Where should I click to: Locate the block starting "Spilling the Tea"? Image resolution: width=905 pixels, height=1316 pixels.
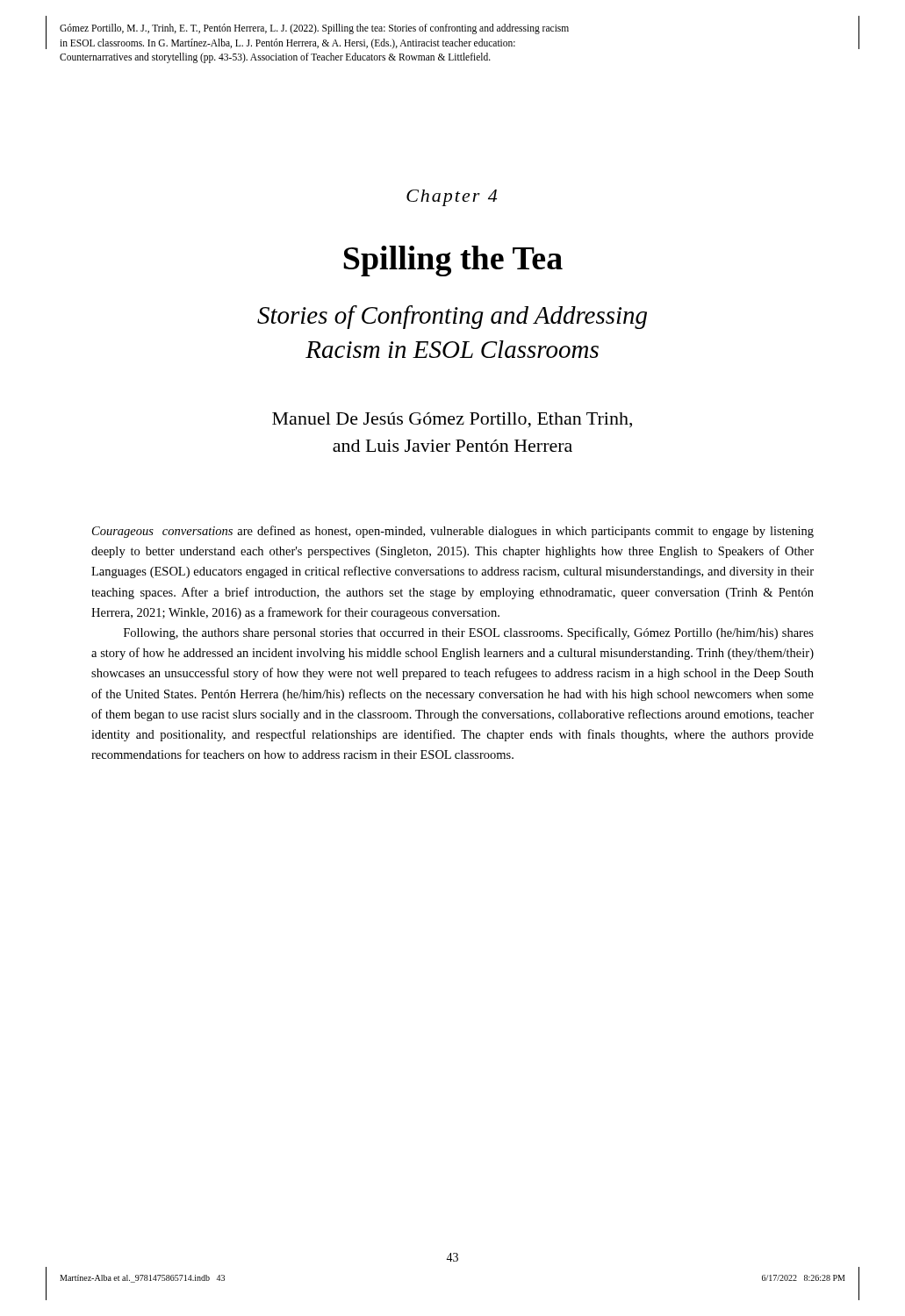[452, 258]
